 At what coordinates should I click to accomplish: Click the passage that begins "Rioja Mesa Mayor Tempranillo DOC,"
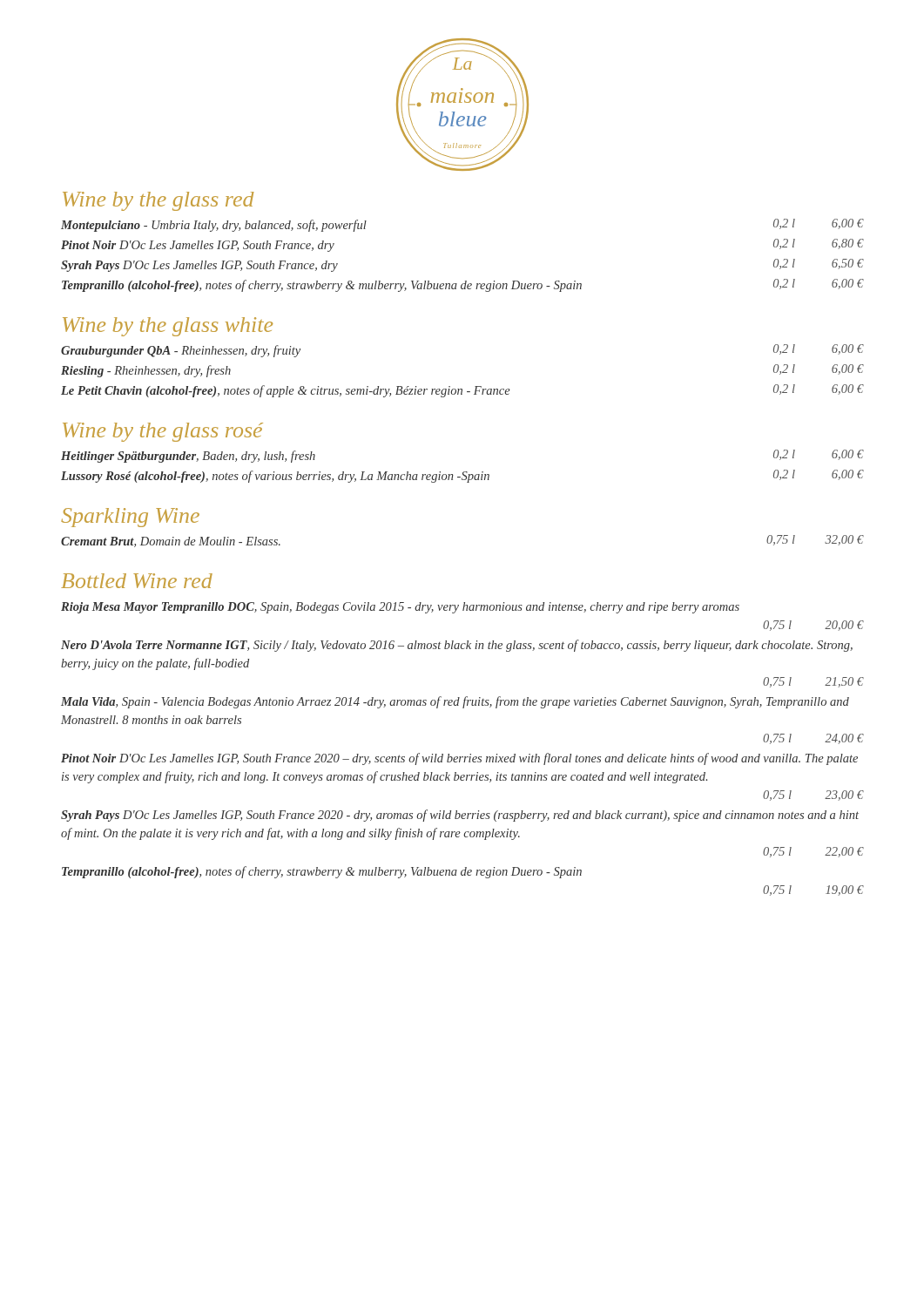tap(462, 615)
